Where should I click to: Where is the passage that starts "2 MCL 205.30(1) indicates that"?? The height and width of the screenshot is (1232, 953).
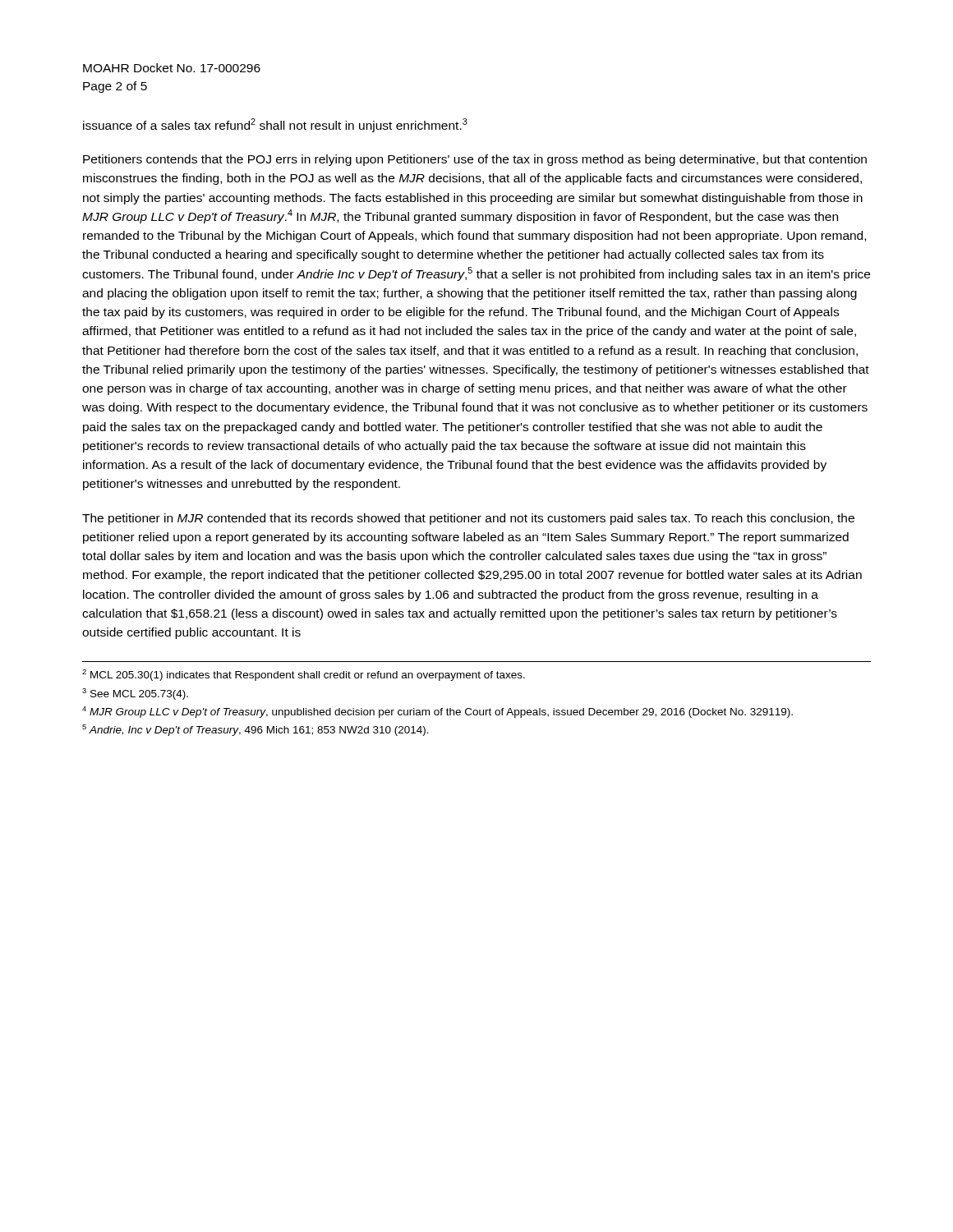(304, 674)
